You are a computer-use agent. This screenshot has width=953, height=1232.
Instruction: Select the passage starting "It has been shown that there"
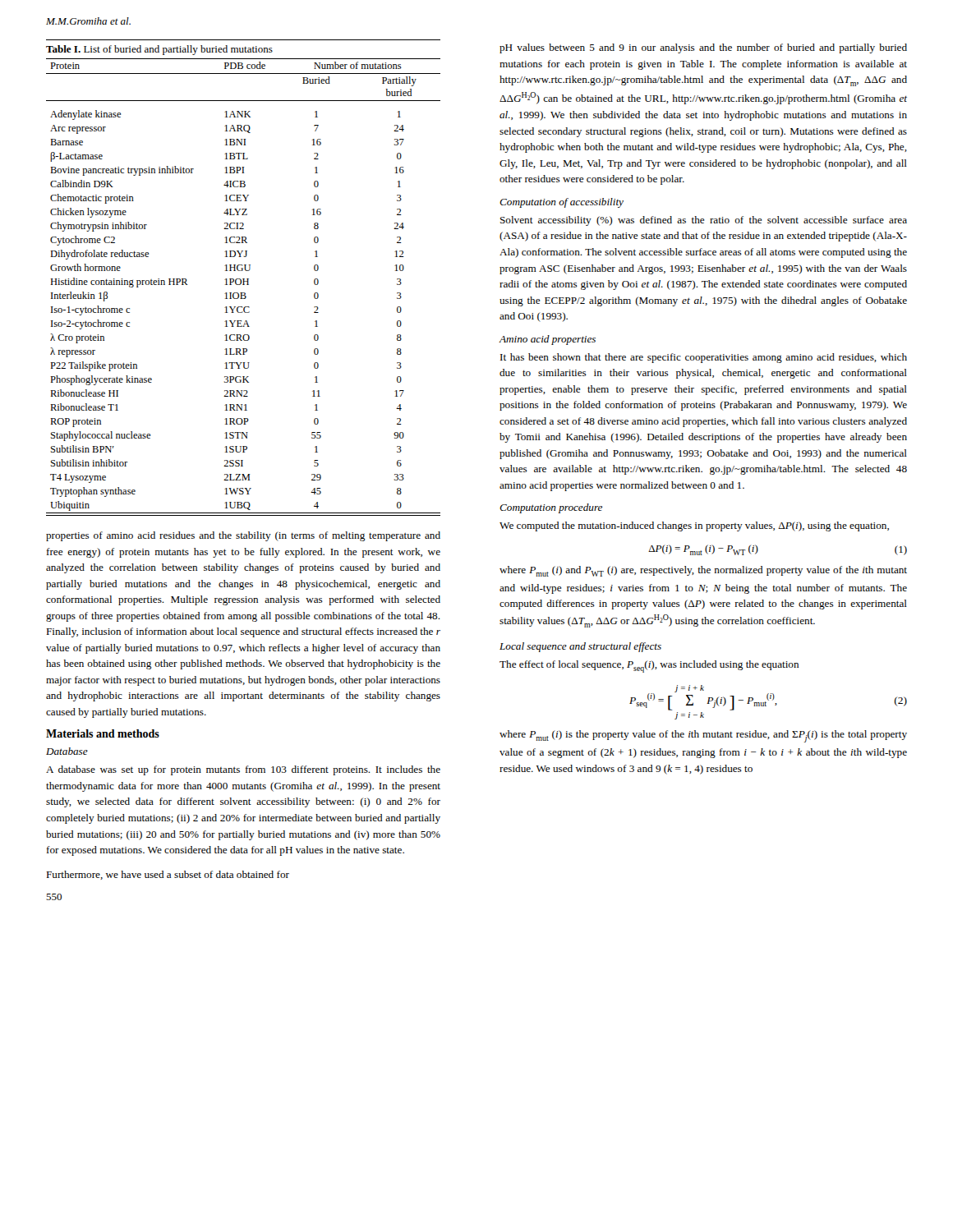coord(703,421)
